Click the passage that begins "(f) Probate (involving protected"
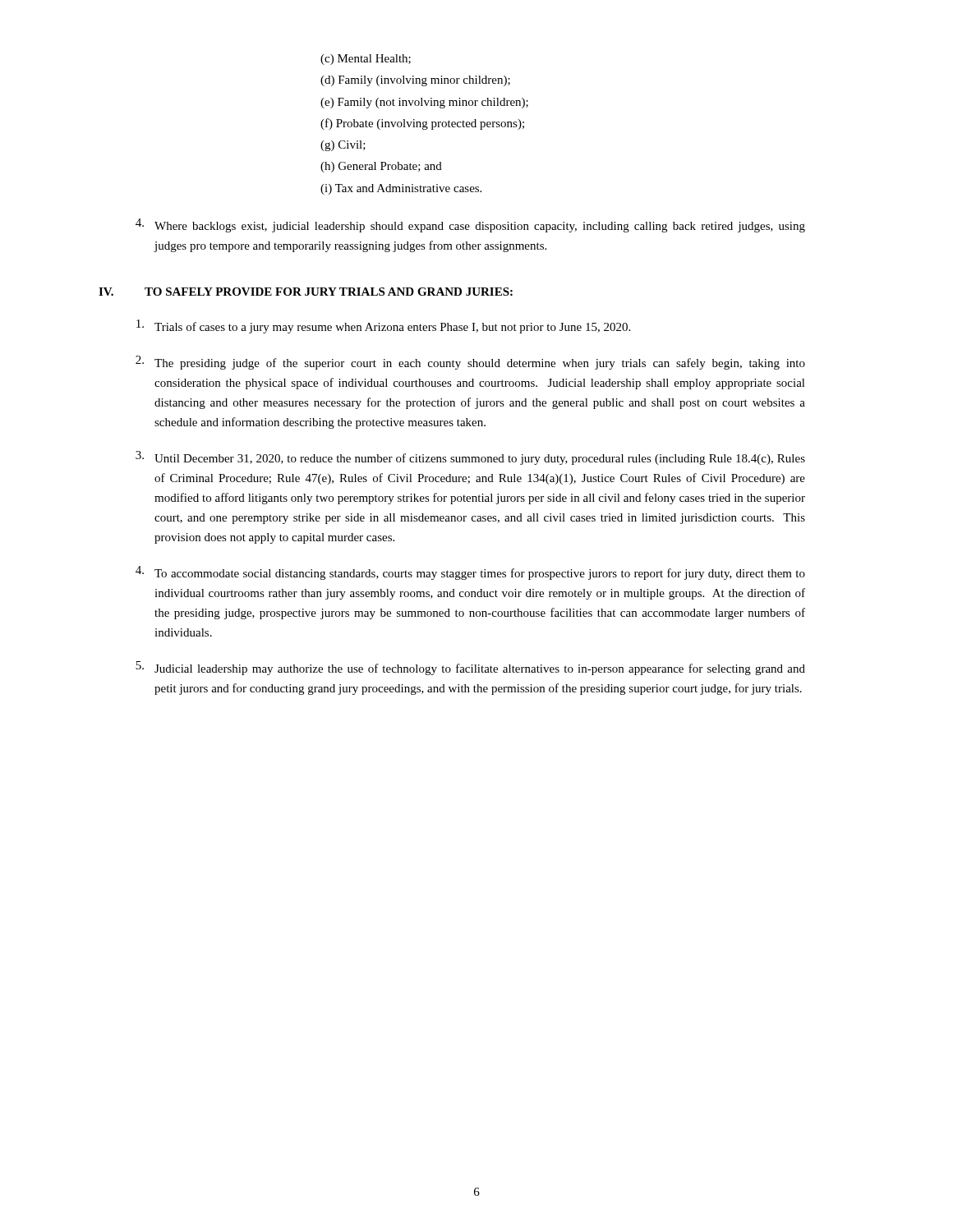Viewport: 953px width, 1232px height. coord(423,123)
